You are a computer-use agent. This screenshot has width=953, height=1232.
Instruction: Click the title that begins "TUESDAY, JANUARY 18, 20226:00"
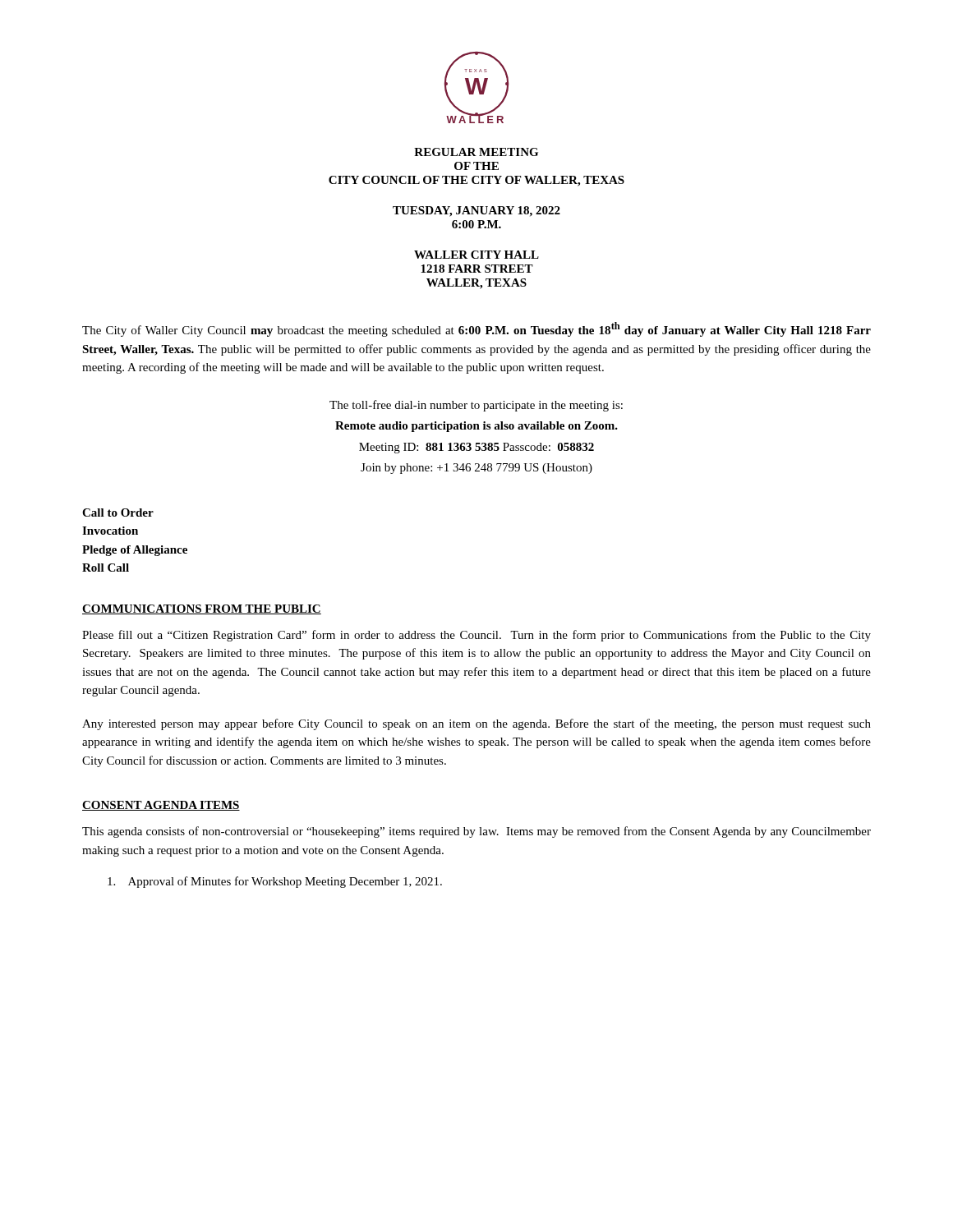click(x=476, y=217)
